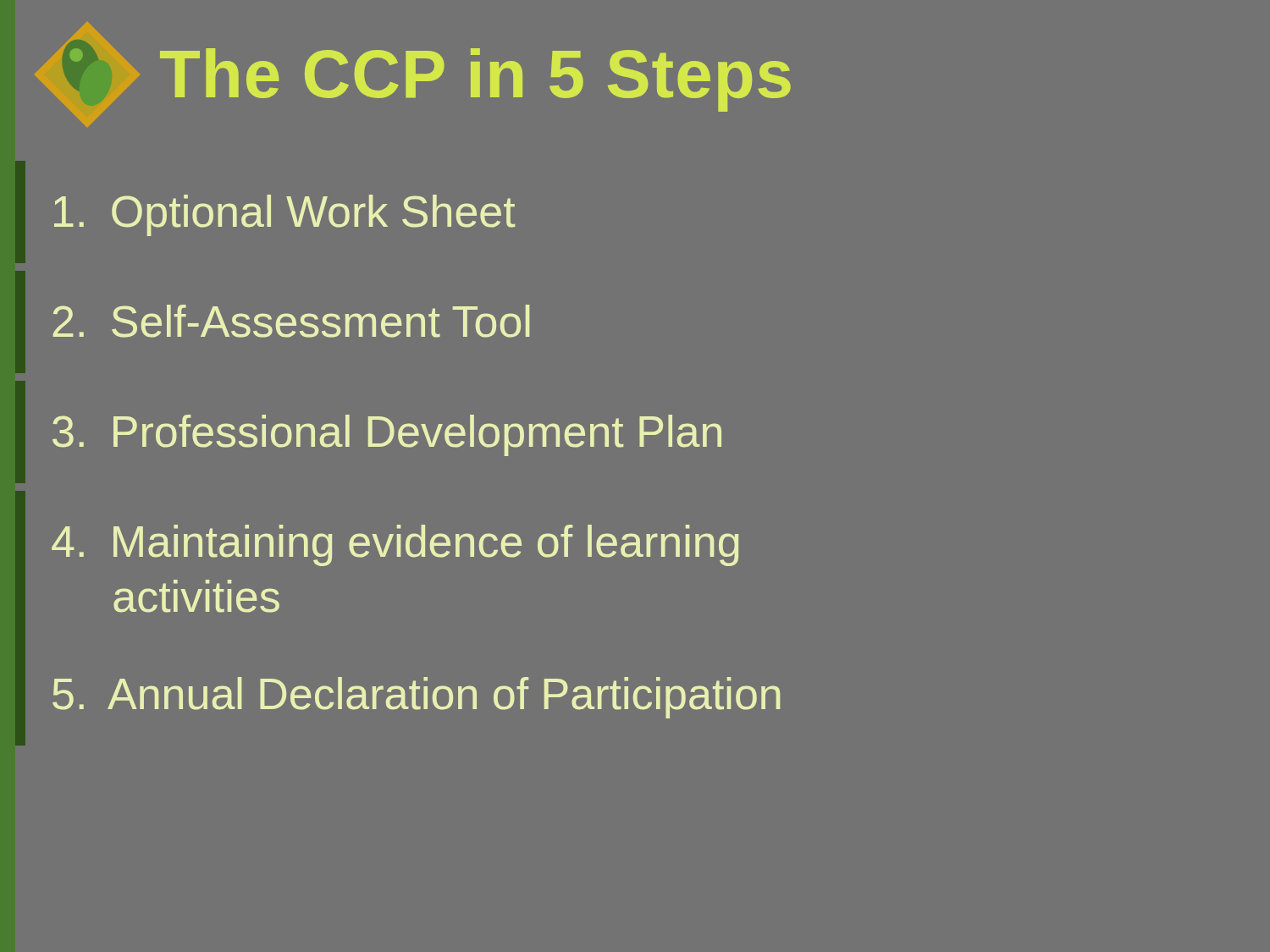
Task: Click on the logo
Action: point(87,74)
